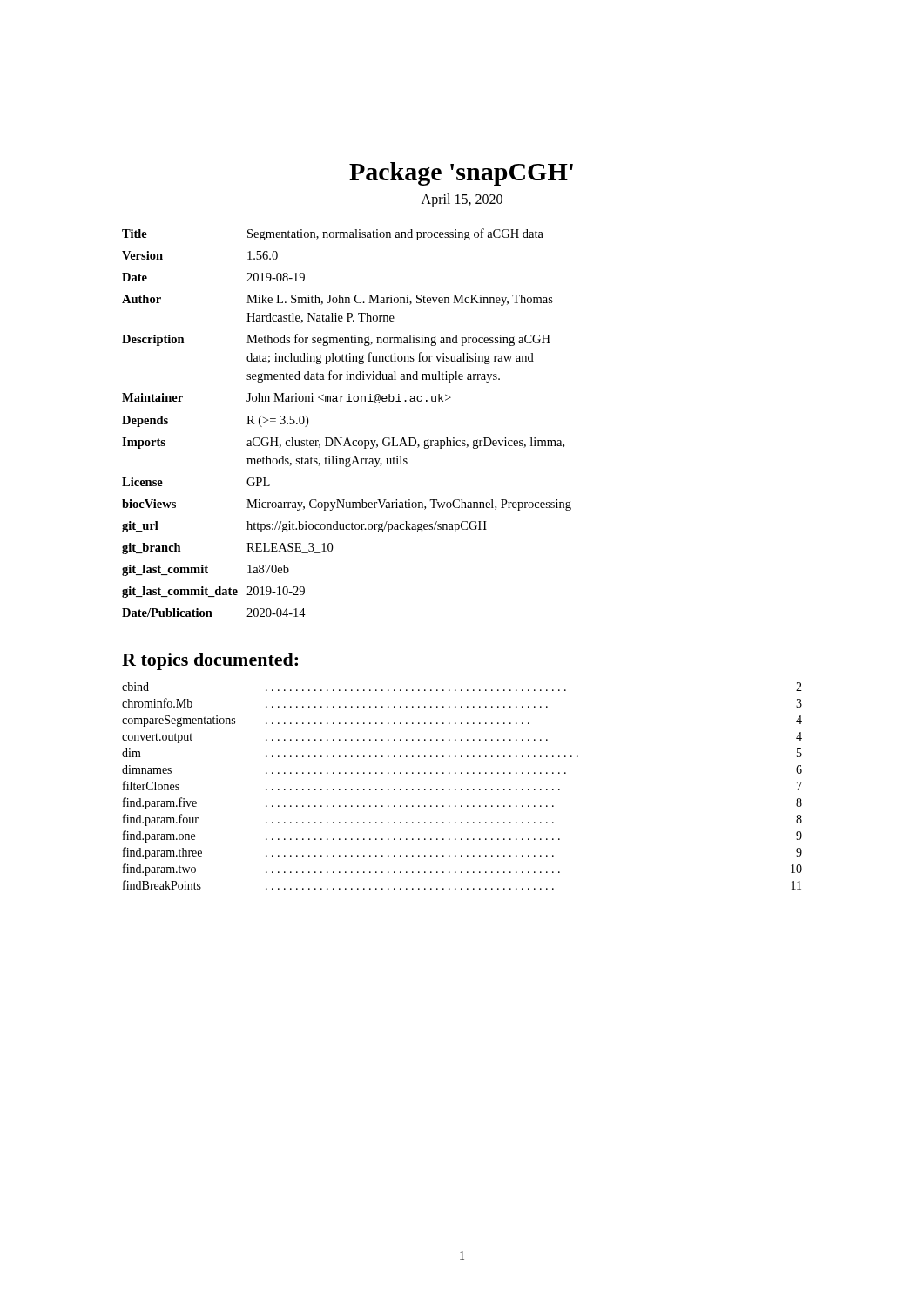Viewport: 924px width, 1307px height.
Task: Select the text containing "April 15, 2020"
Action: [462, 199]
